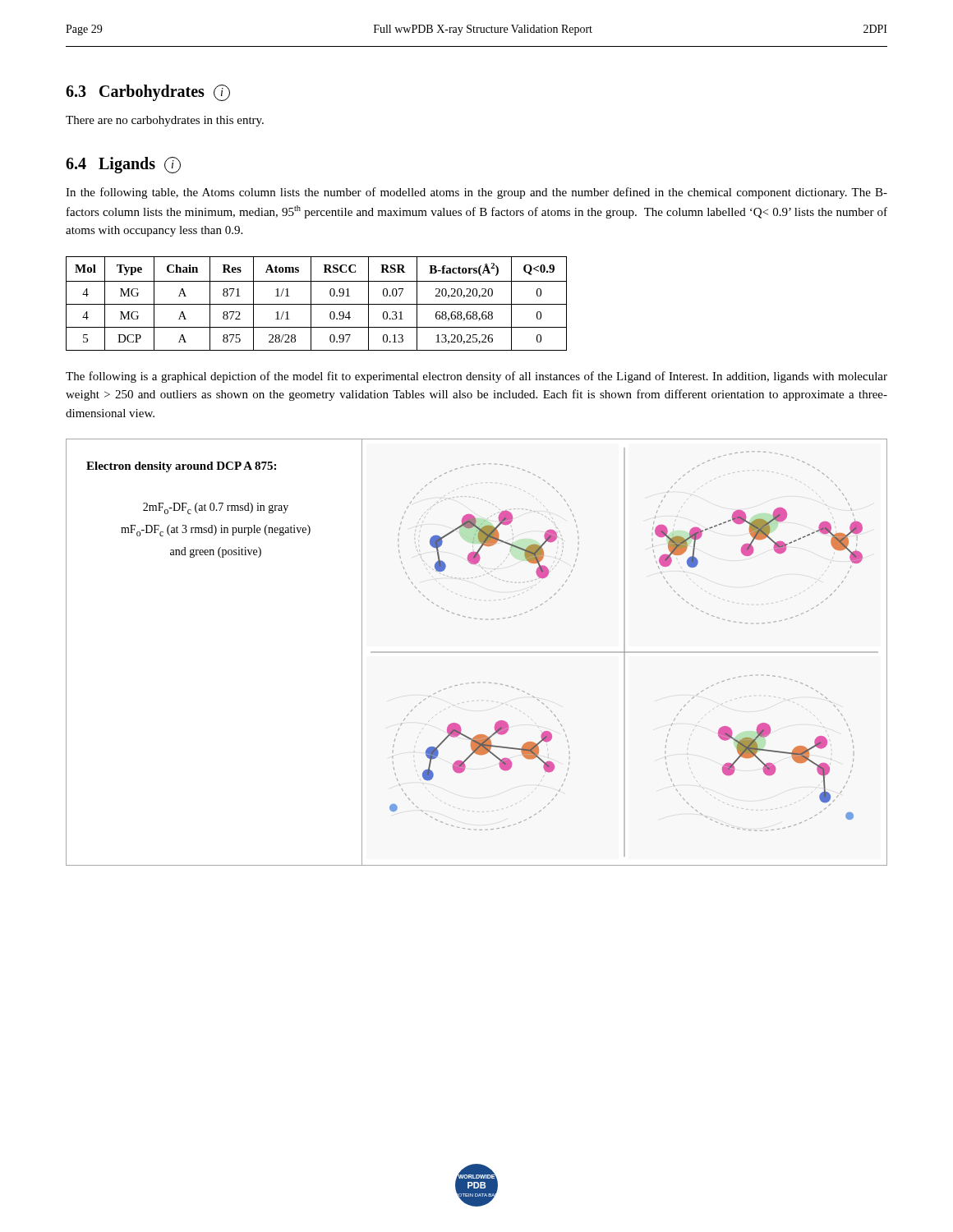Image resolution: width=953 pixels, height=1232 pixels.
Task: Locate the block of text that opens with "The following is a graphical depiction of the"
Action: [x=476, y=395]
